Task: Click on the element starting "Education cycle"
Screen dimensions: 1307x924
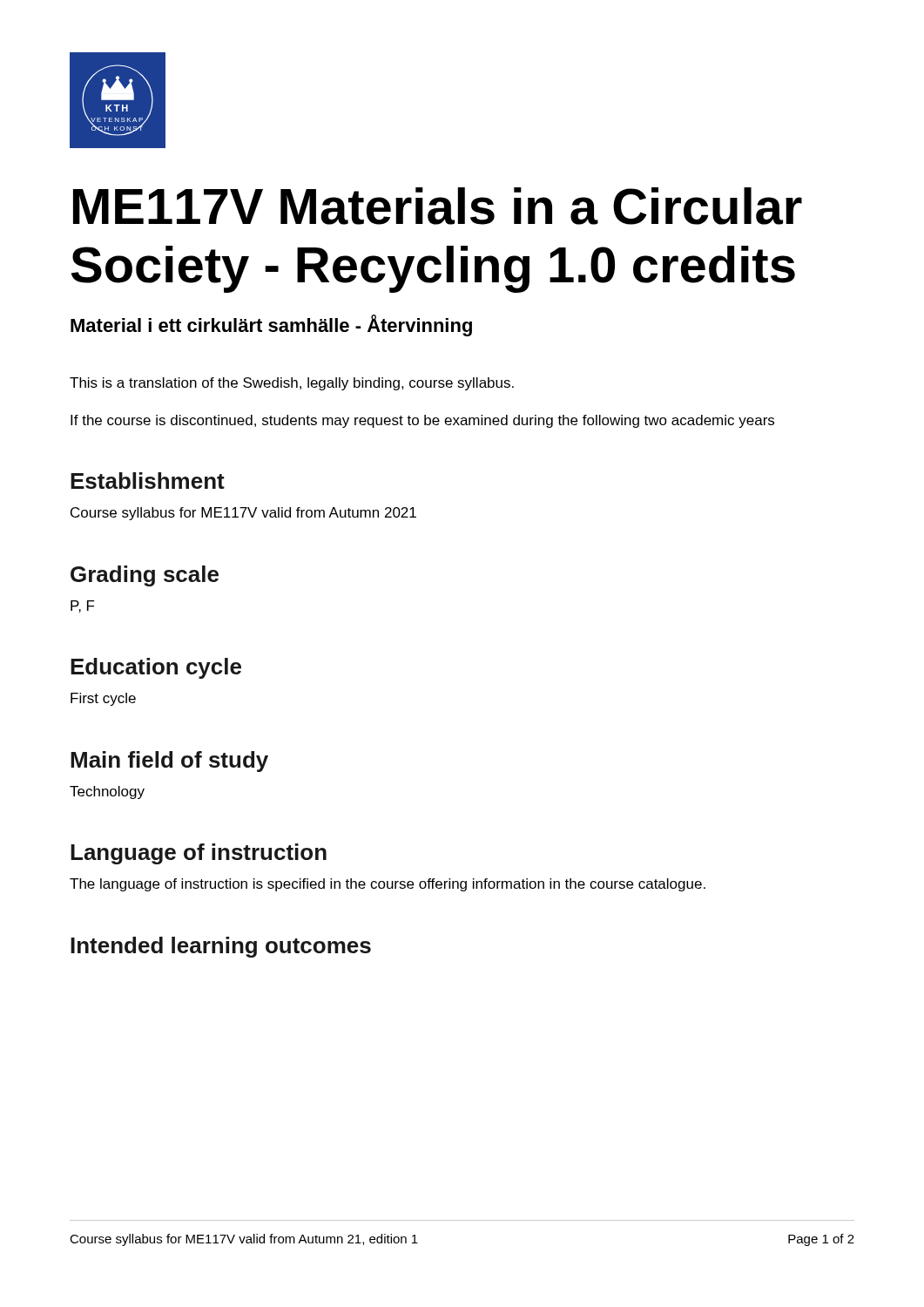Action: (156, 668)
